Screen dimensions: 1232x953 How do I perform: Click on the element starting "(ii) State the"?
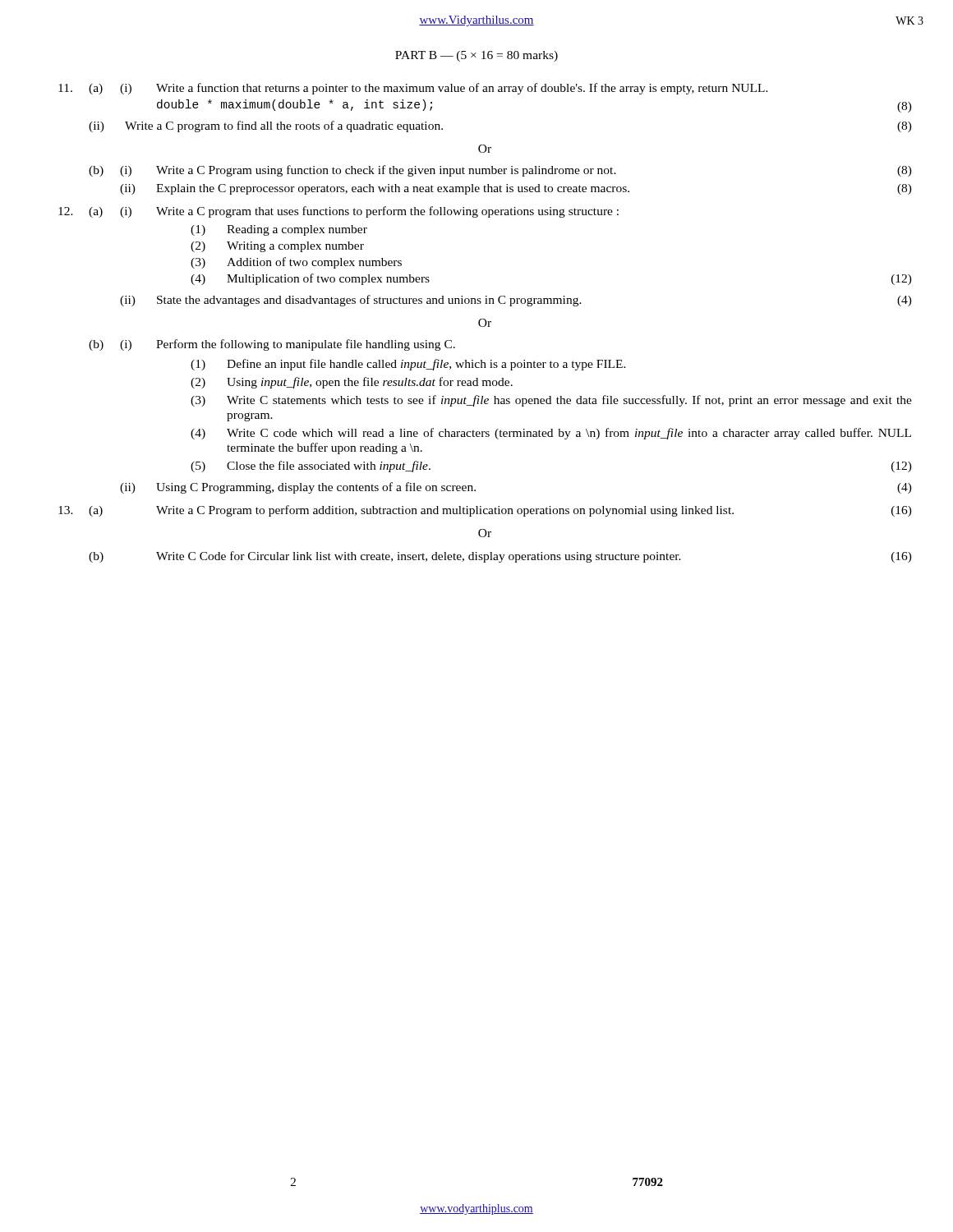click(x=500, y=300)
